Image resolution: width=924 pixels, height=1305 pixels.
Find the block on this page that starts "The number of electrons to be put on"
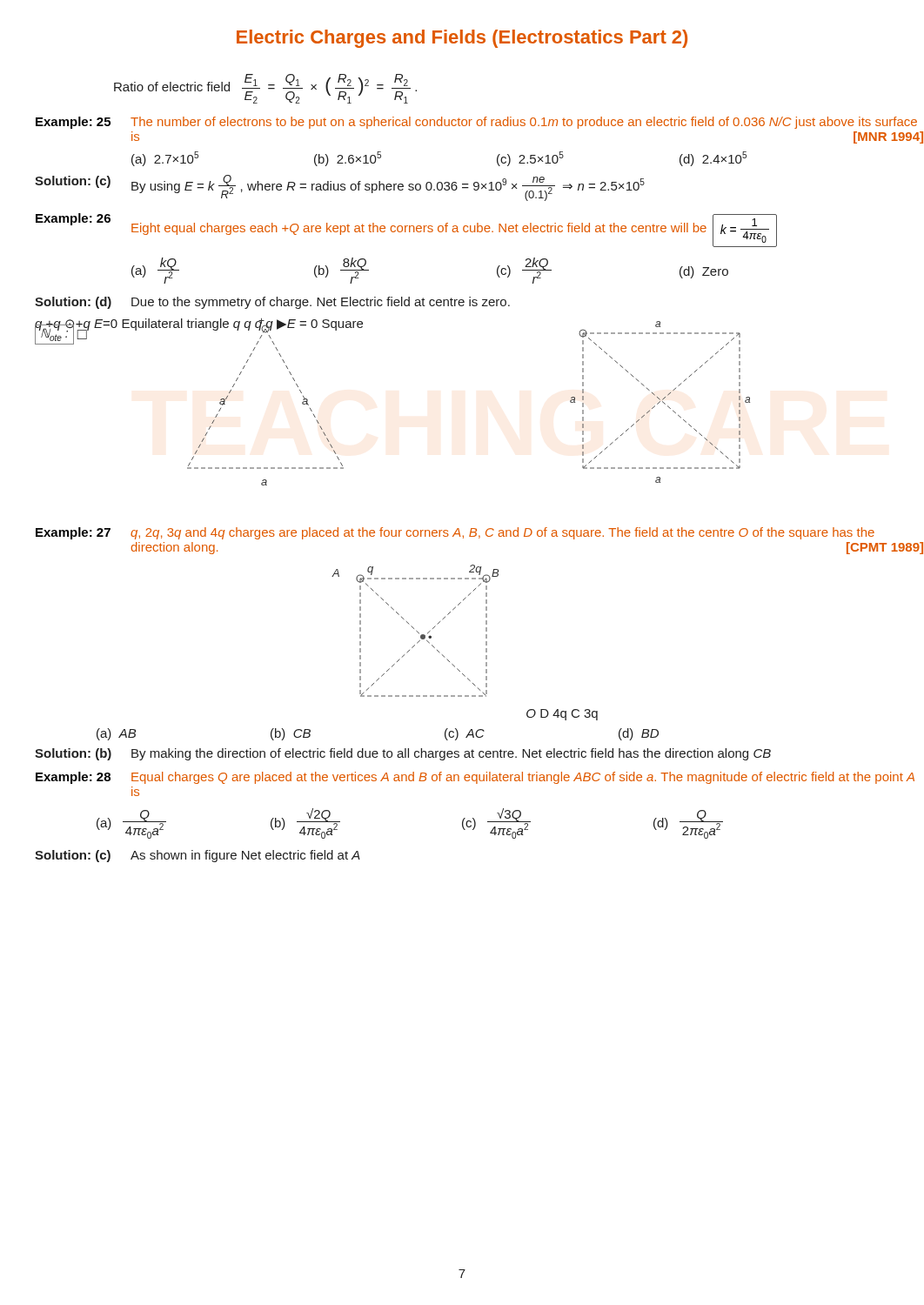coord(527,129)
